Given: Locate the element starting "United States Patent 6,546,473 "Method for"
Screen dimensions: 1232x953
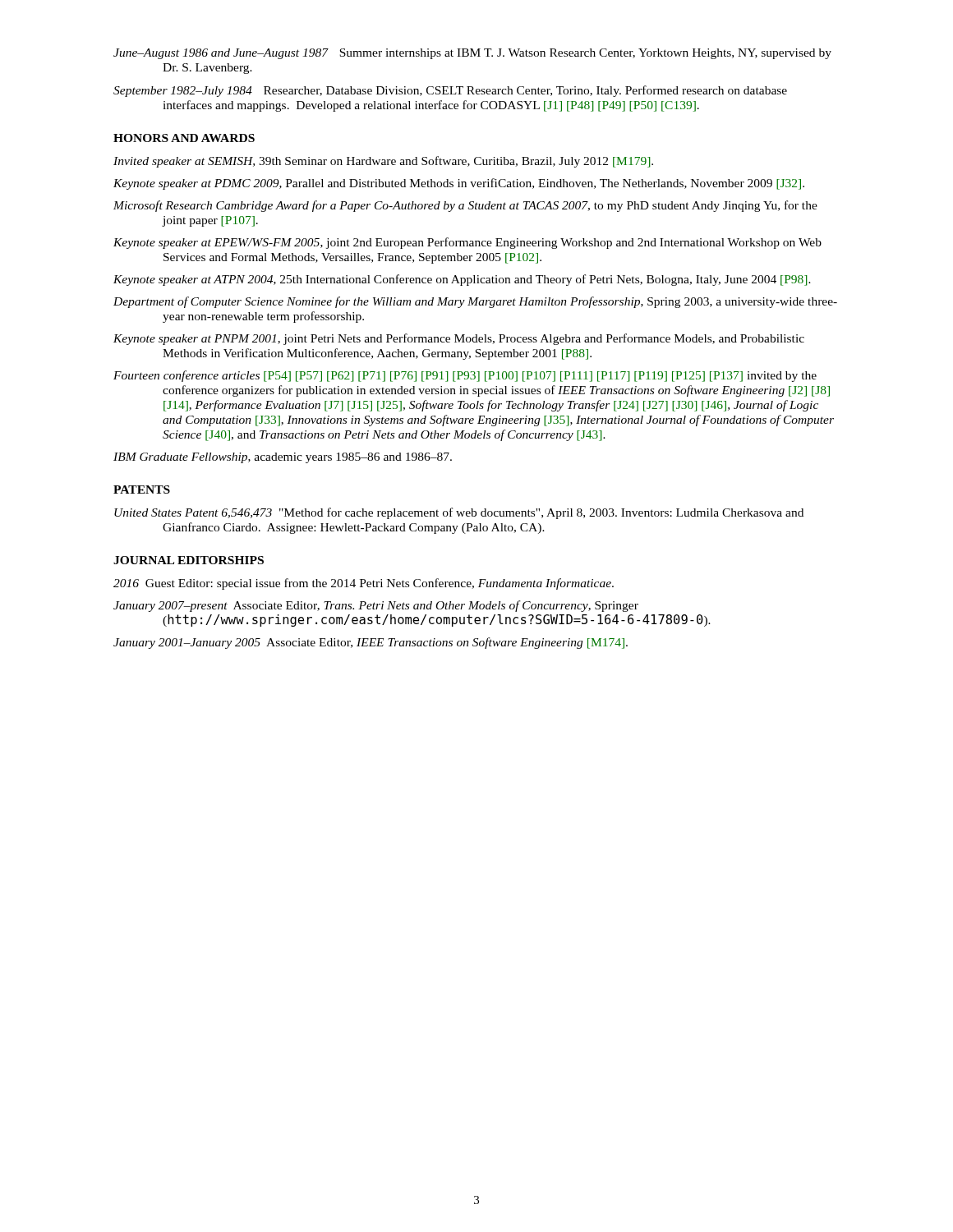Looking at the screenshot, I should [x=459, y=519].
